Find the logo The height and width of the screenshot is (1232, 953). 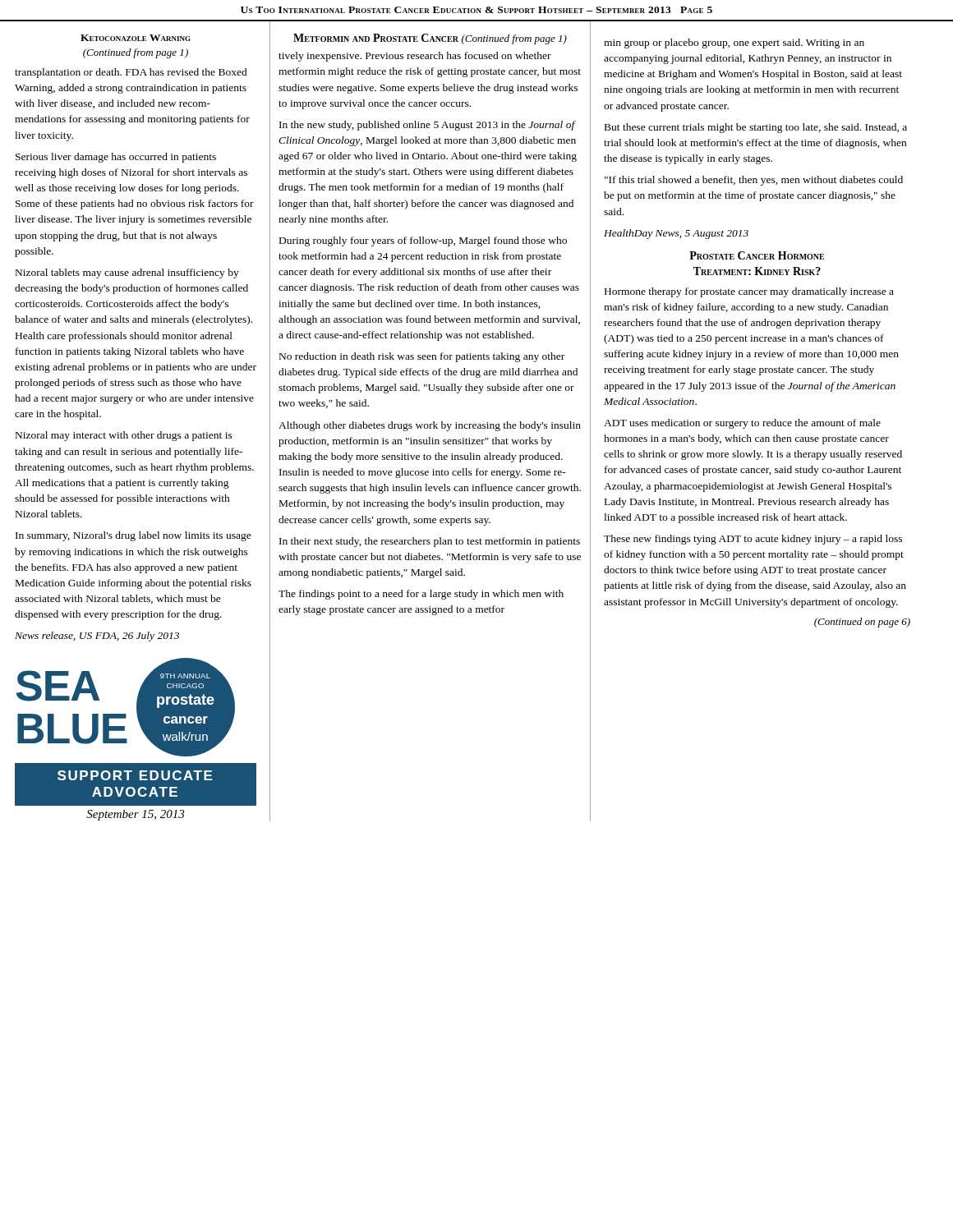[x=136, y=740]
